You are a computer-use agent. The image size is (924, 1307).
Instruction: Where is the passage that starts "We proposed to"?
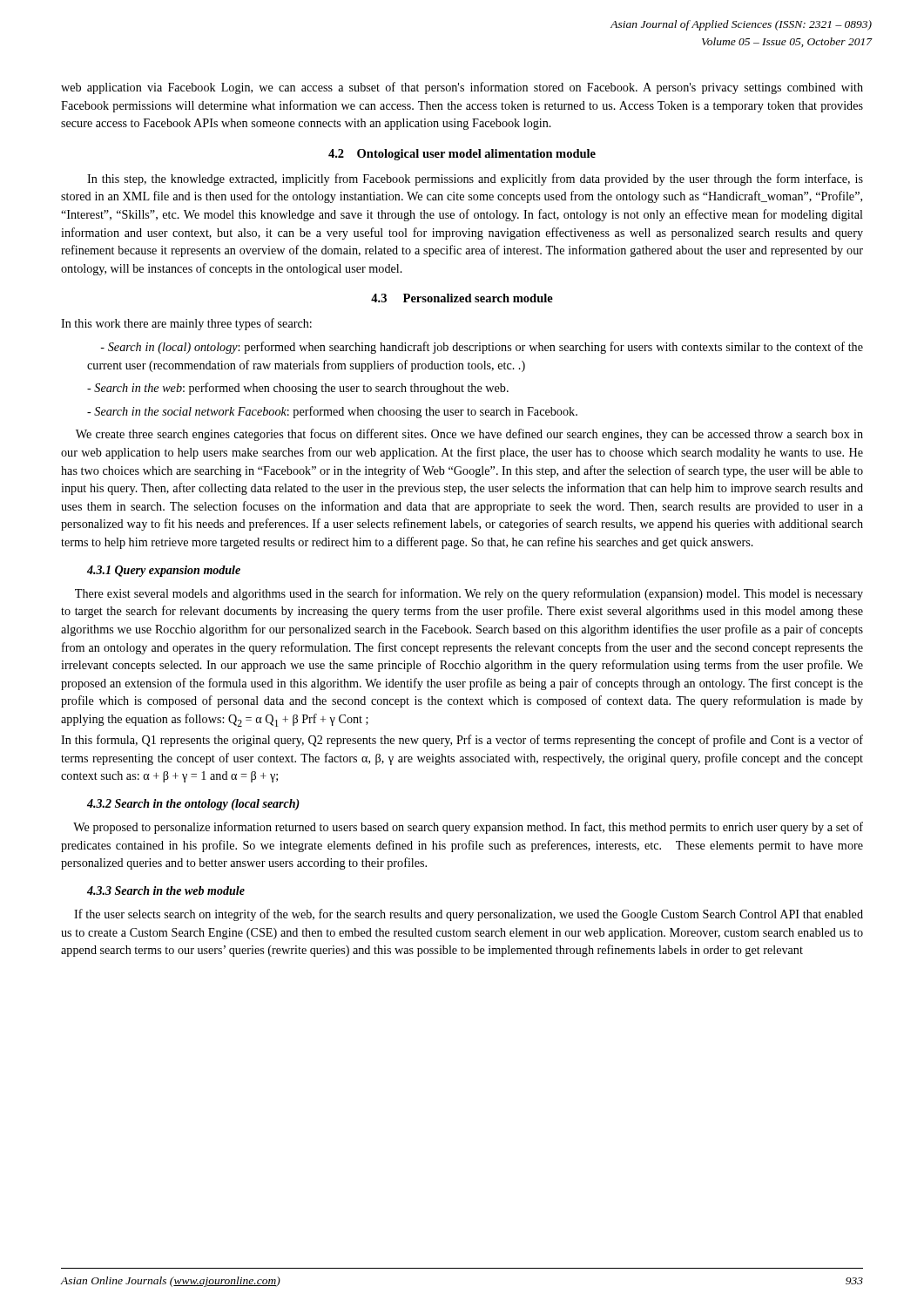[462, 845]
